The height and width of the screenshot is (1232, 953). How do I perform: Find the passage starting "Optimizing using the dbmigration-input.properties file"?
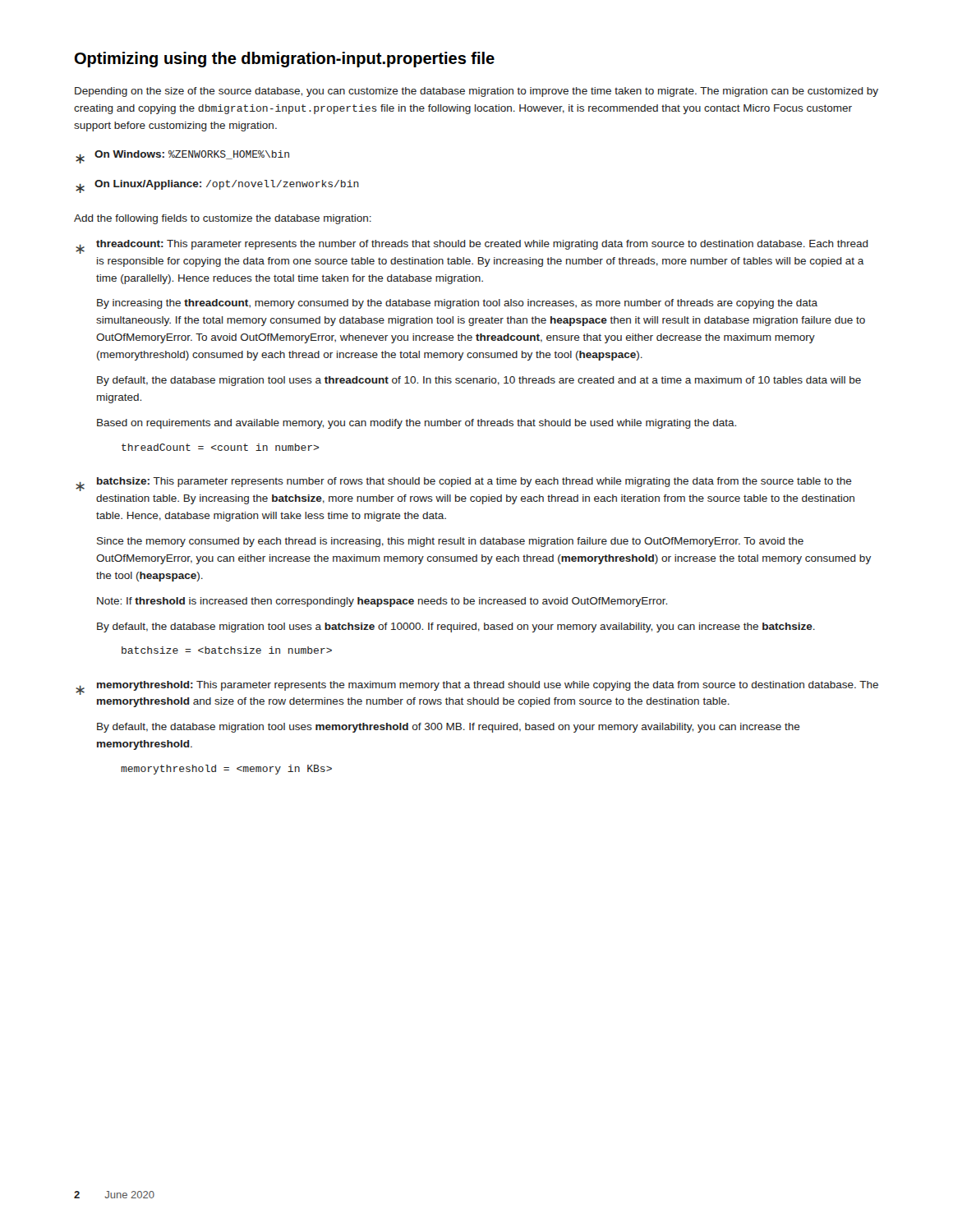tap(476, 59)
